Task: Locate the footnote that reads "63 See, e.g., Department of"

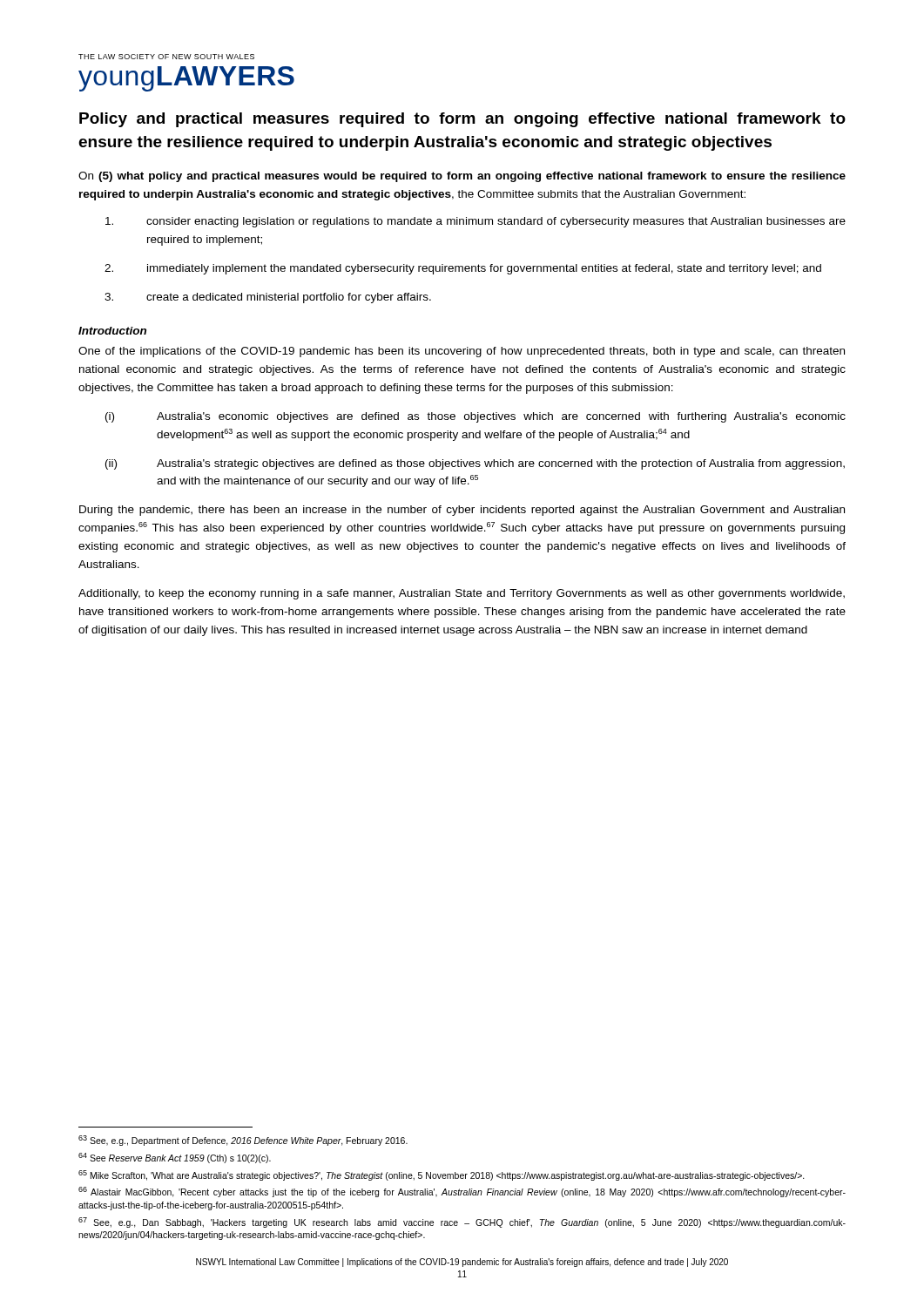Action: 243,1140
